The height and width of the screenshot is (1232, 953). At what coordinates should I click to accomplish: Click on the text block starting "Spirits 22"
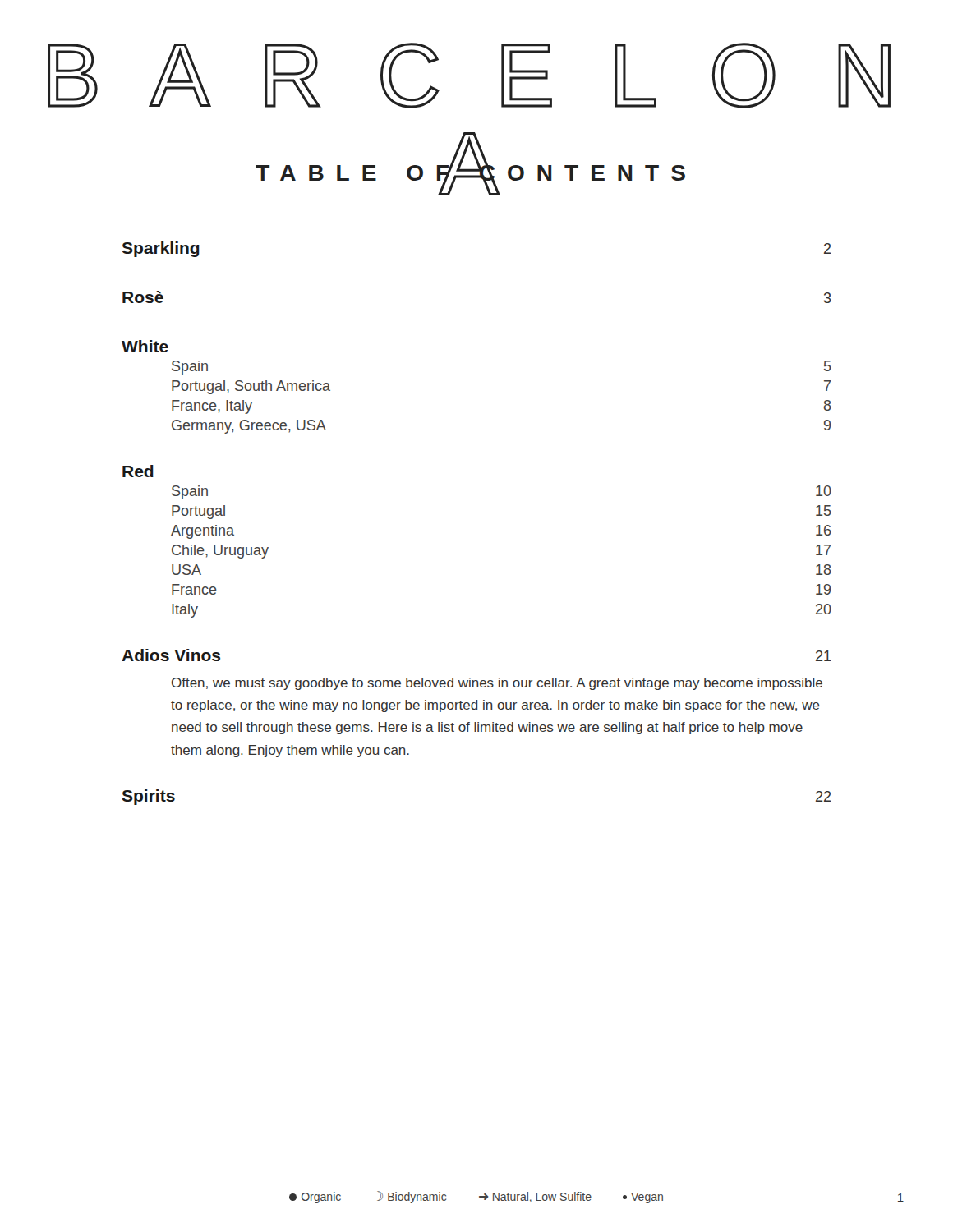(x=146, y=797)
